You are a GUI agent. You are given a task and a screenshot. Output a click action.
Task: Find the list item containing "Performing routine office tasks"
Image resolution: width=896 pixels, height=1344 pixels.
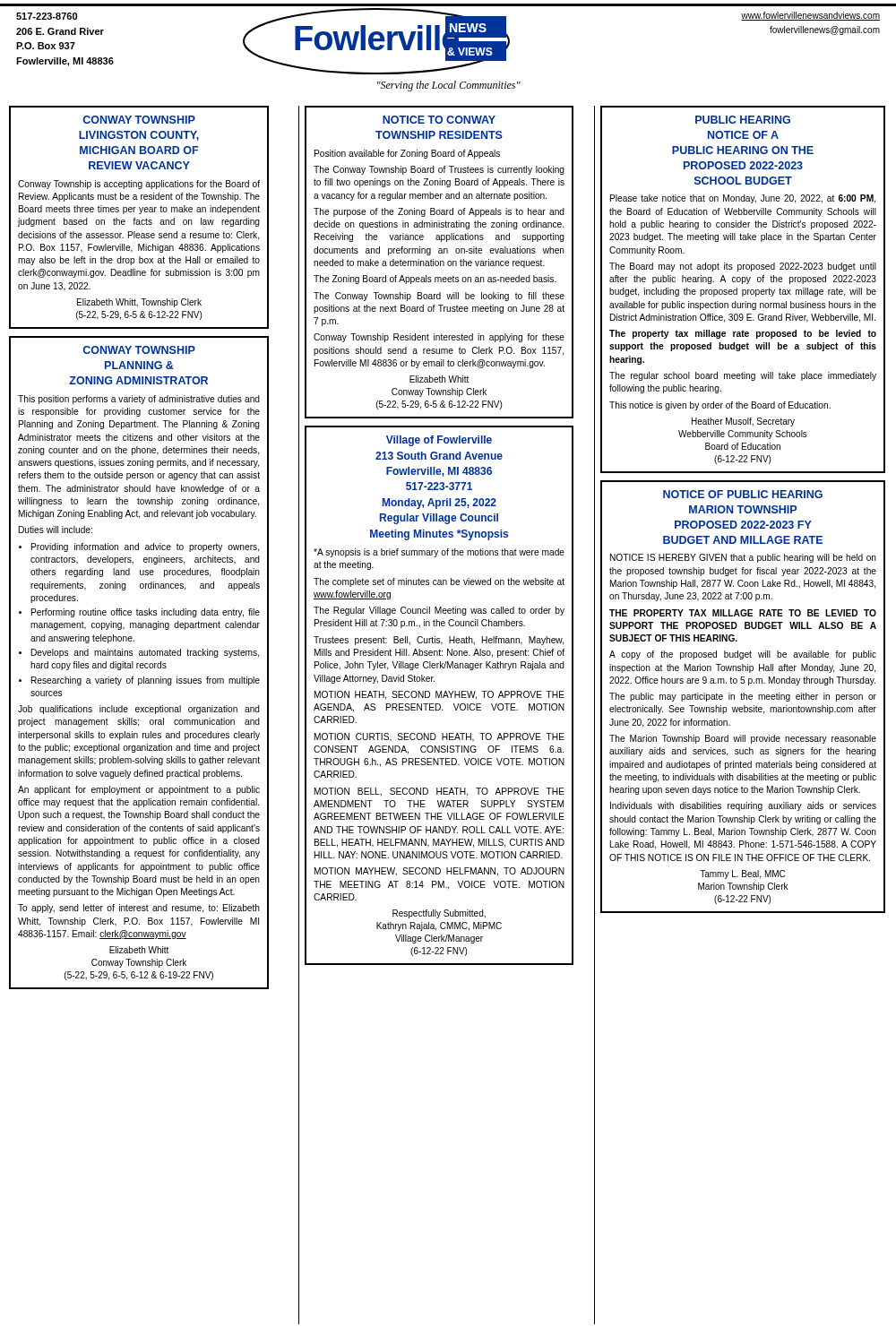[145, 625]
